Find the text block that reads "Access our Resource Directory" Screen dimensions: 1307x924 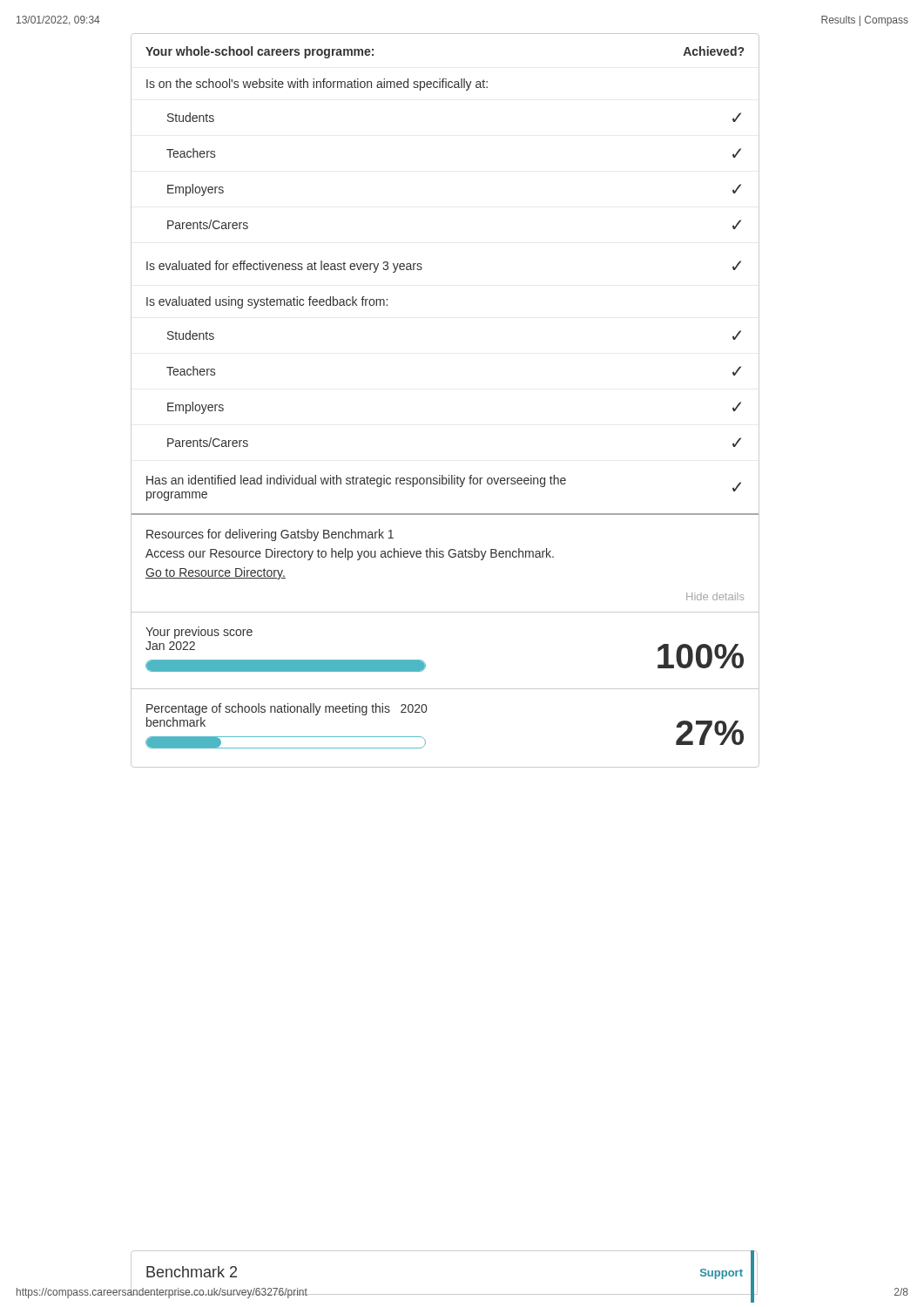[350, 553]
